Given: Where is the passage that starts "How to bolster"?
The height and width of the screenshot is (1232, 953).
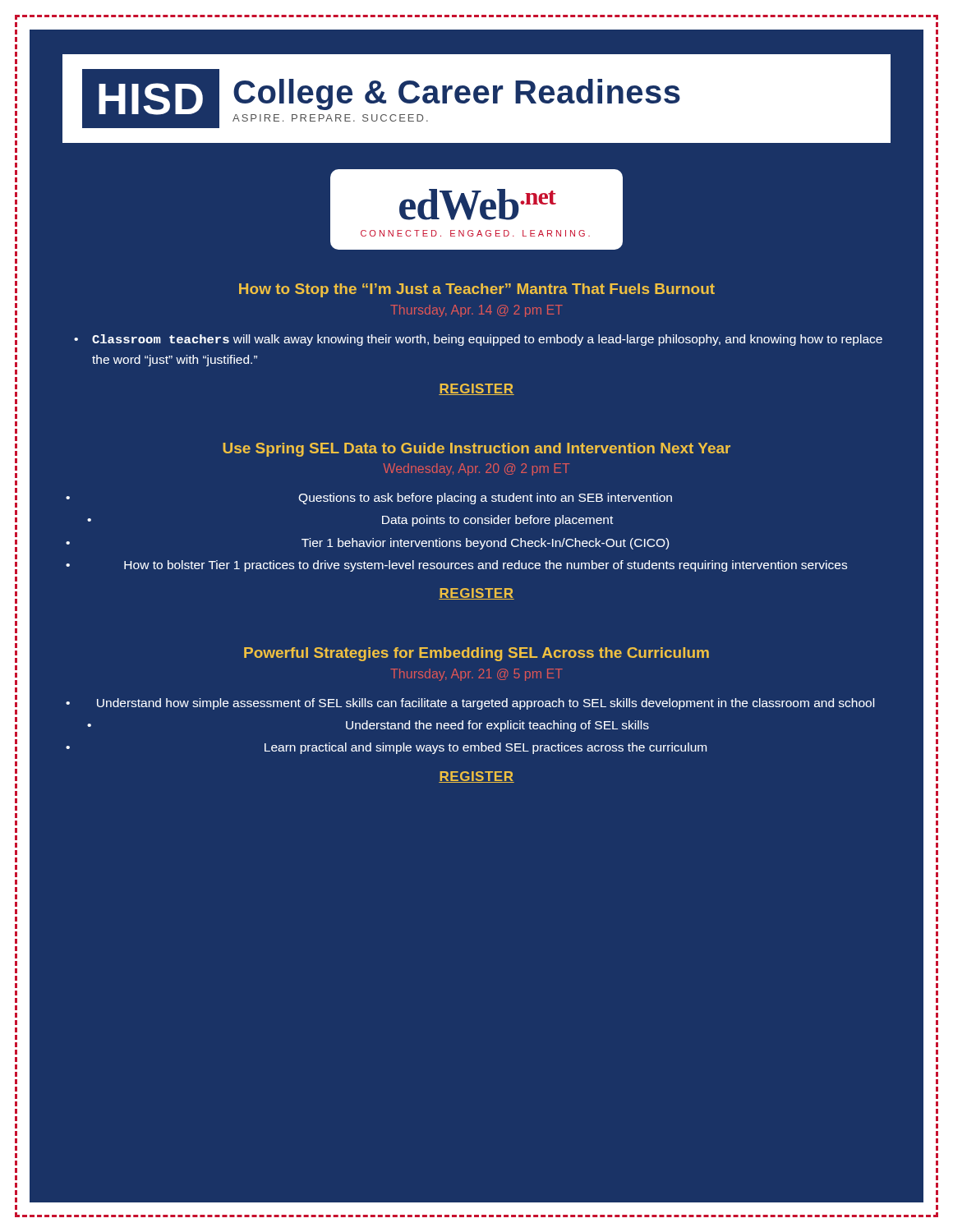Looking at the screenshot, I should tap(486, 565).
